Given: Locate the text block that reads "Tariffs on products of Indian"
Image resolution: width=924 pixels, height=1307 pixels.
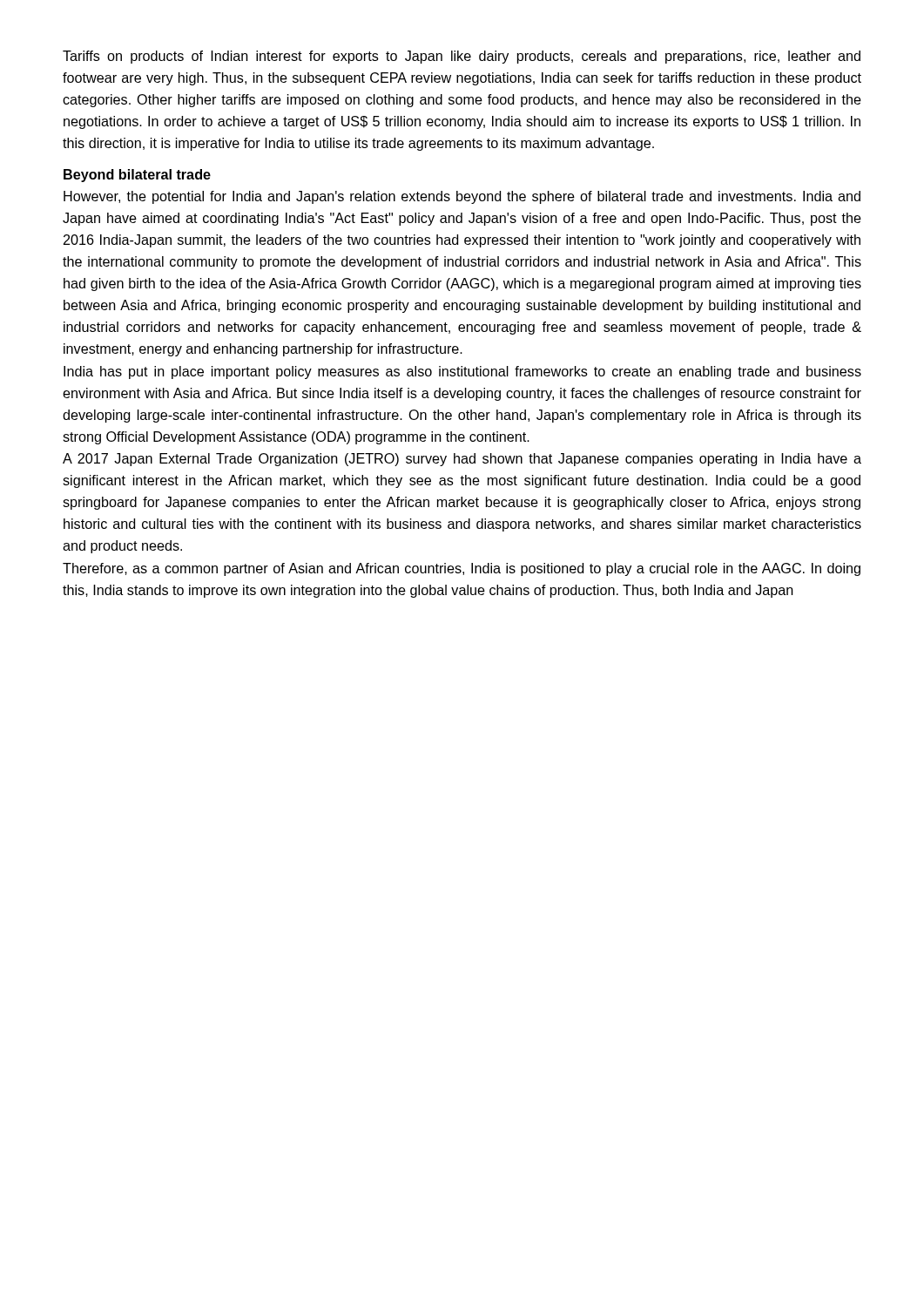Looking at the screenshot, I should (x=462, y=100).
